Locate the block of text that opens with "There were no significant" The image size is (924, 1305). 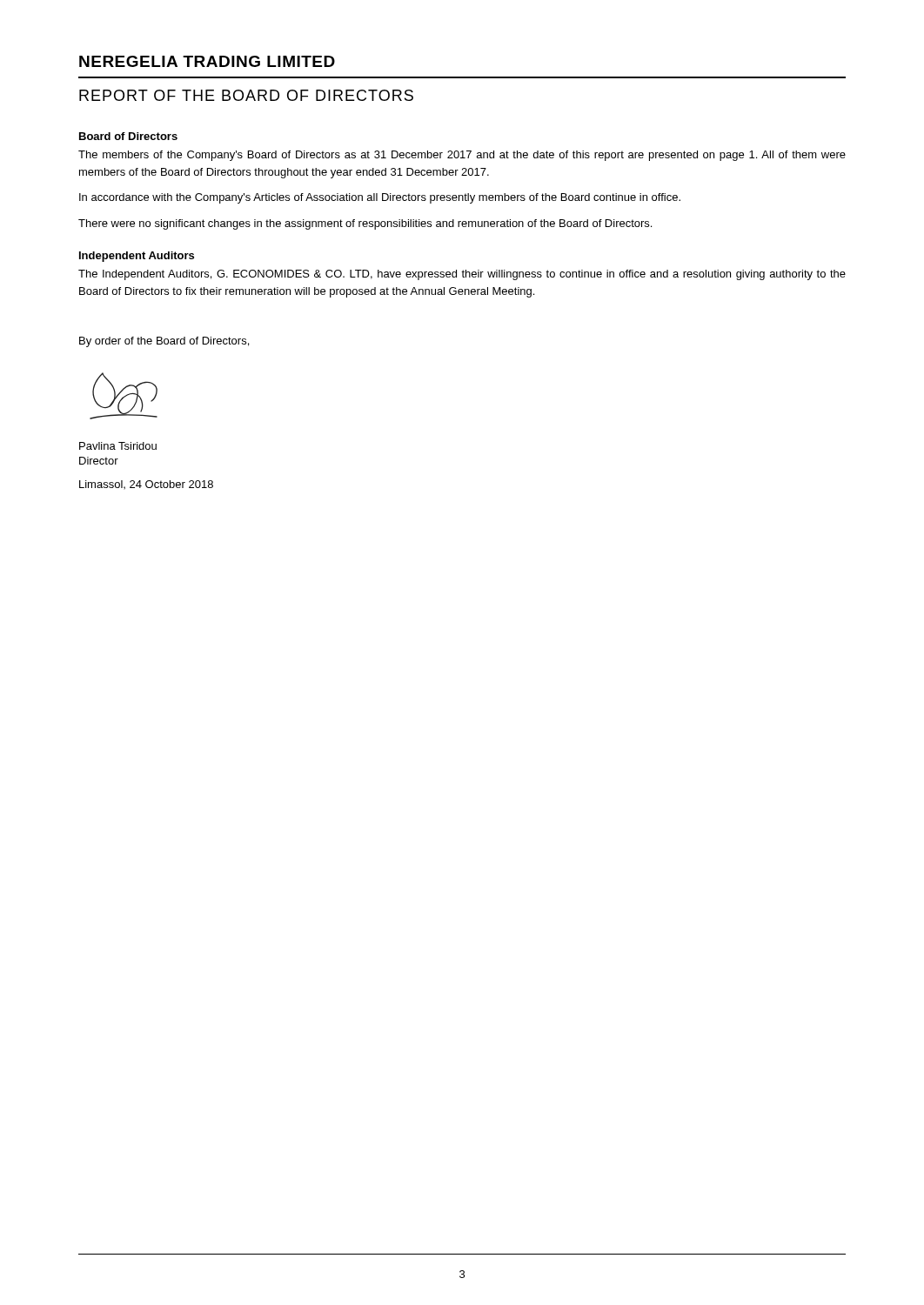pyautogui.click(x=366, y=223)
